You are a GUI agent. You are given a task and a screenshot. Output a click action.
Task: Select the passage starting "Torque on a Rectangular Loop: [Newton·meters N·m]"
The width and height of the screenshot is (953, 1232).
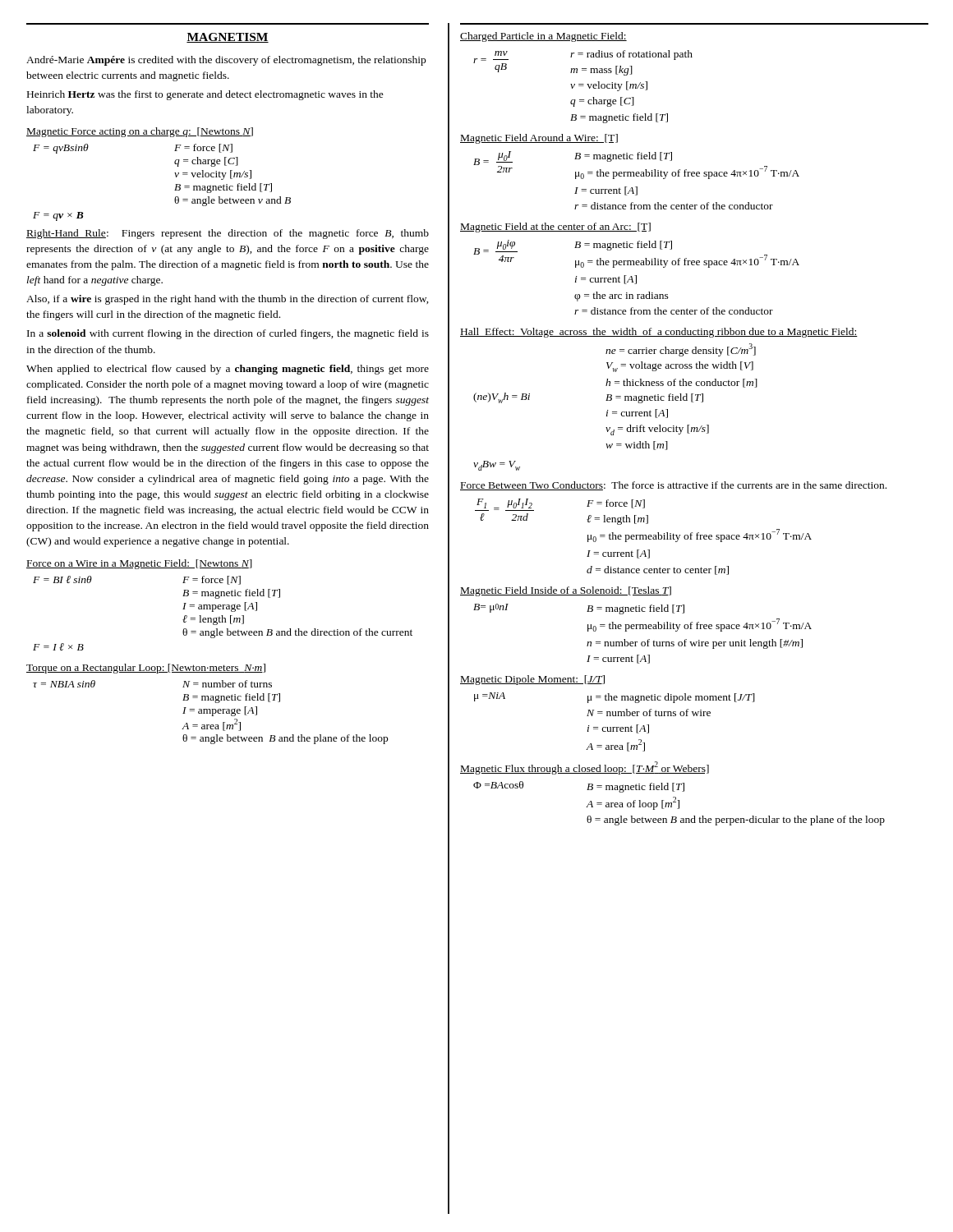[146, 667]
